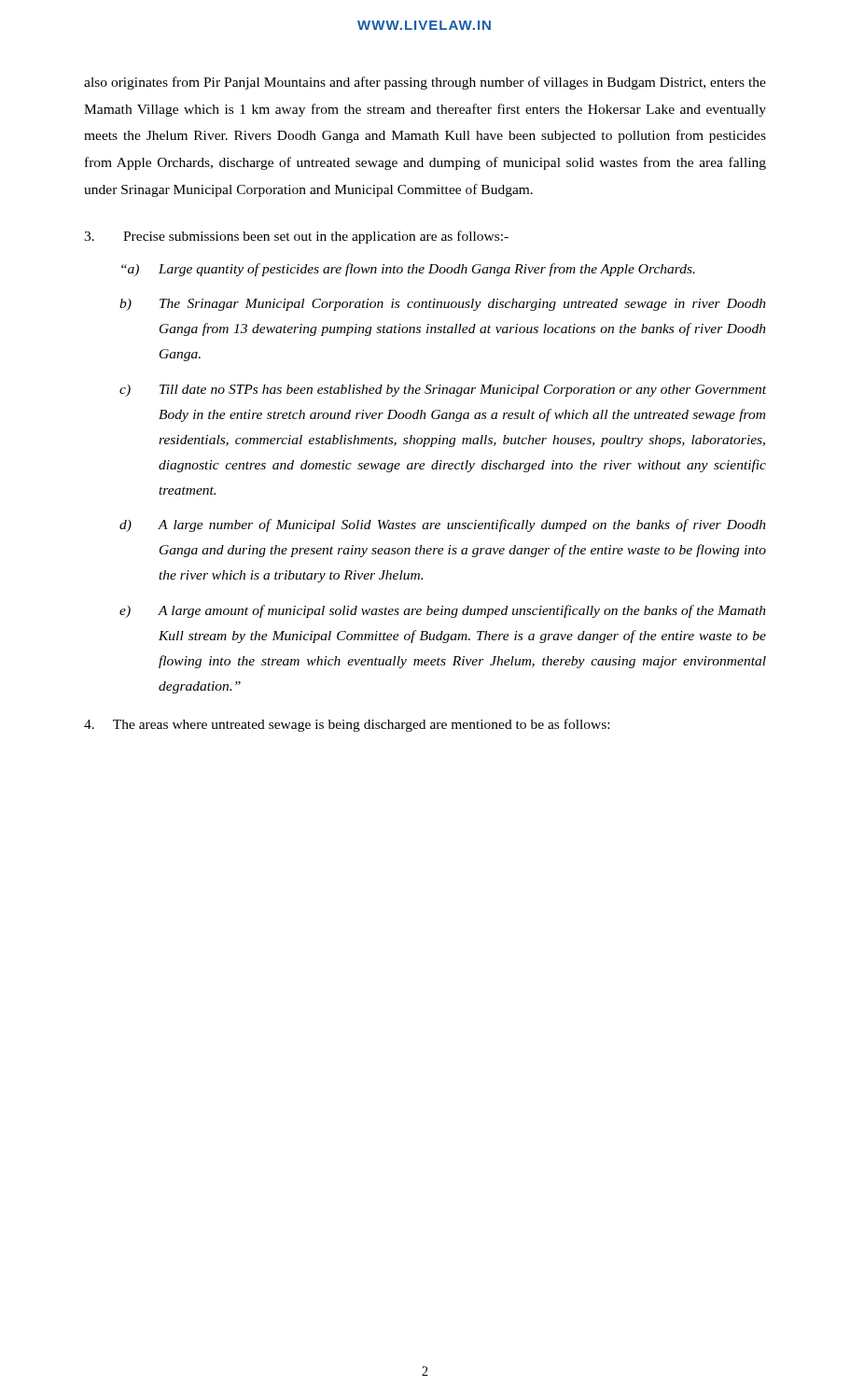Find the block on this page that starts "3. Precise submissions been"
The height and width of the screenshot is (1400, 850).
click(x=425, y=237)
